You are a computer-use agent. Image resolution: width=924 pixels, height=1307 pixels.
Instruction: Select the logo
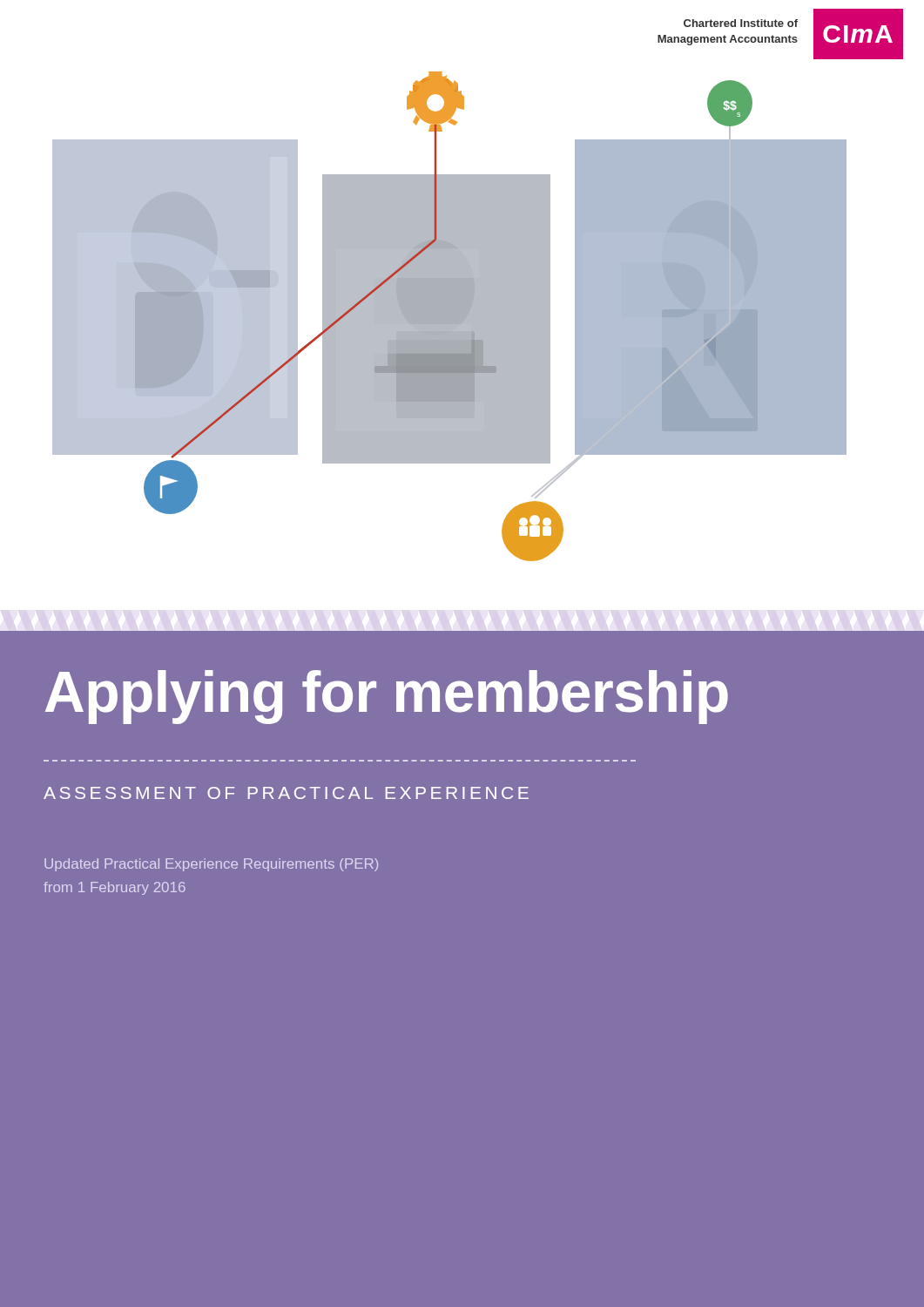[x=858, y=34]
